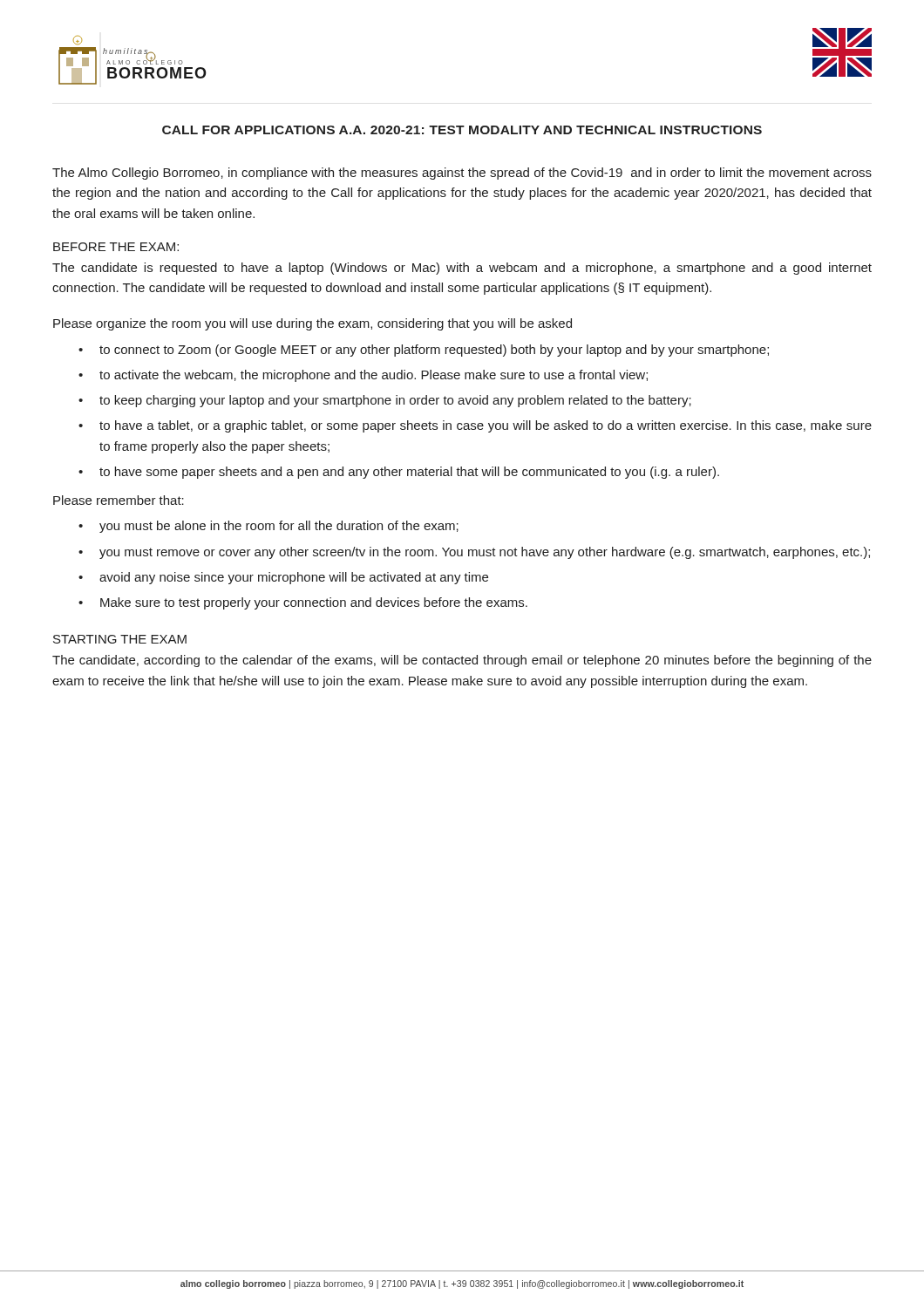This screenshot has height=1308, width=924.
Task: Select the region starting "• to connect to Zoom"
Action: coord(475,349)
